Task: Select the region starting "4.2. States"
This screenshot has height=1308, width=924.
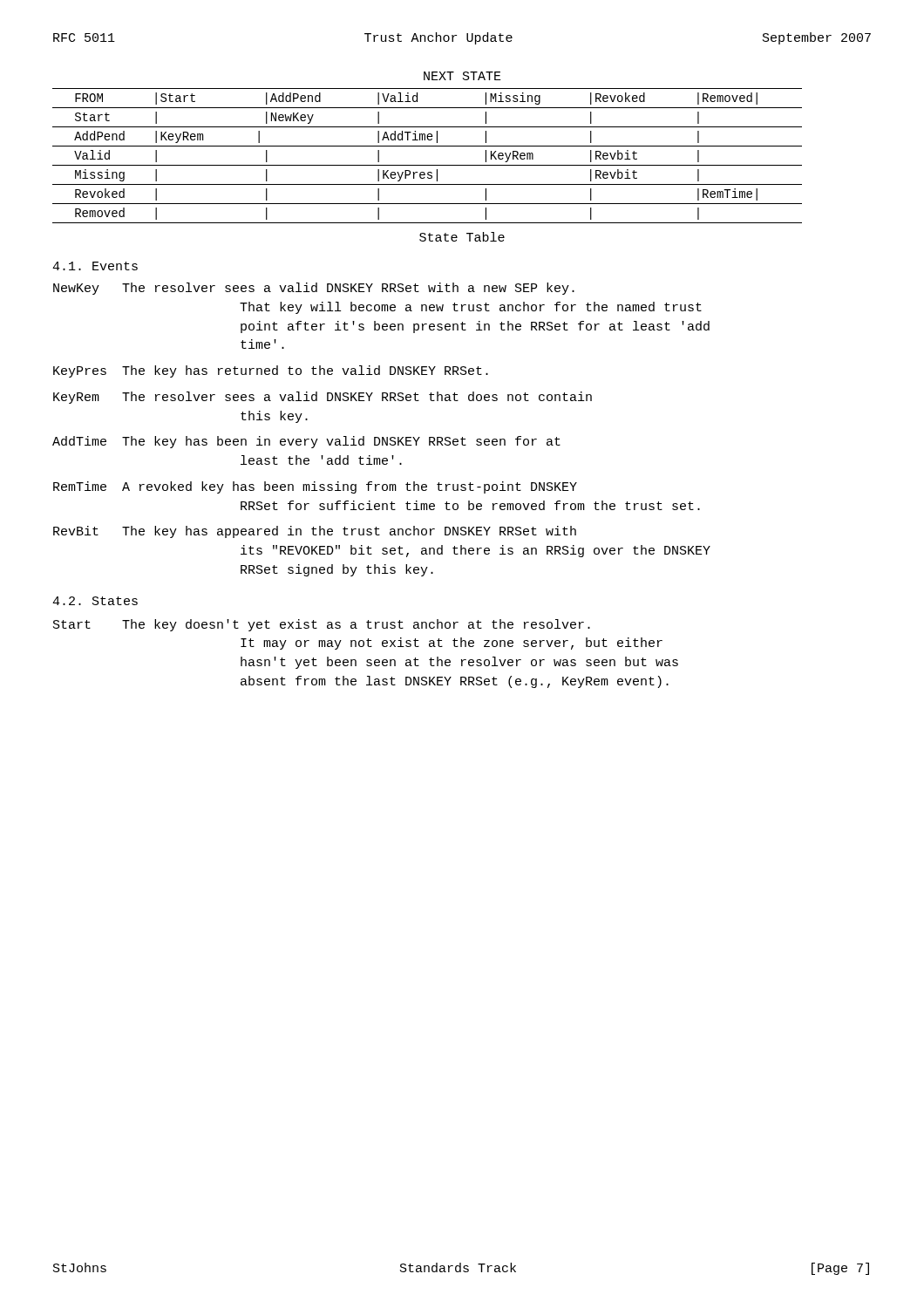Action: pyautogui.click(x=95, y=602)
